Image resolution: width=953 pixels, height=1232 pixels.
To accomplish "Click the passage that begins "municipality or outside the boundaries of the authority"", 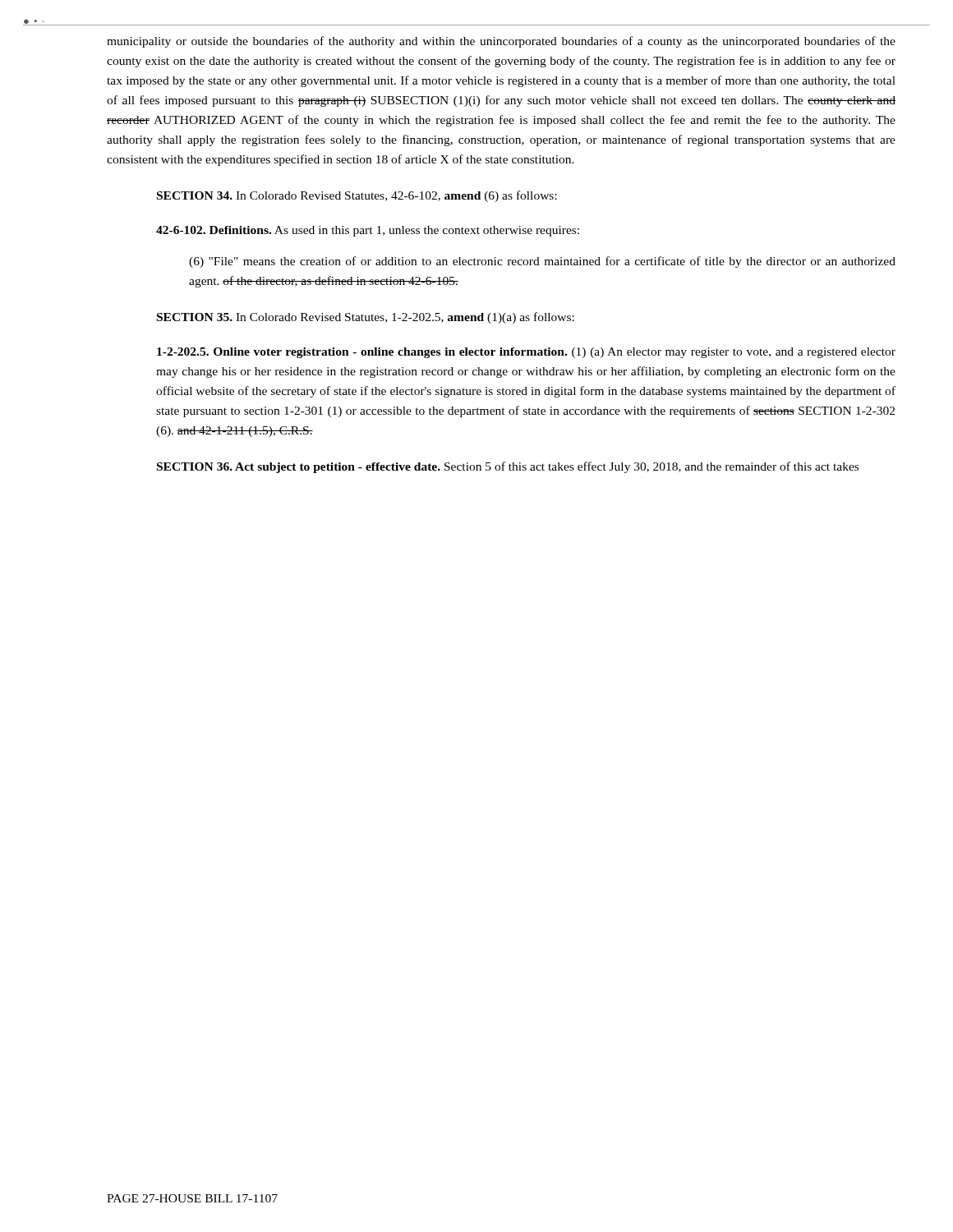I will coord(501,100).
